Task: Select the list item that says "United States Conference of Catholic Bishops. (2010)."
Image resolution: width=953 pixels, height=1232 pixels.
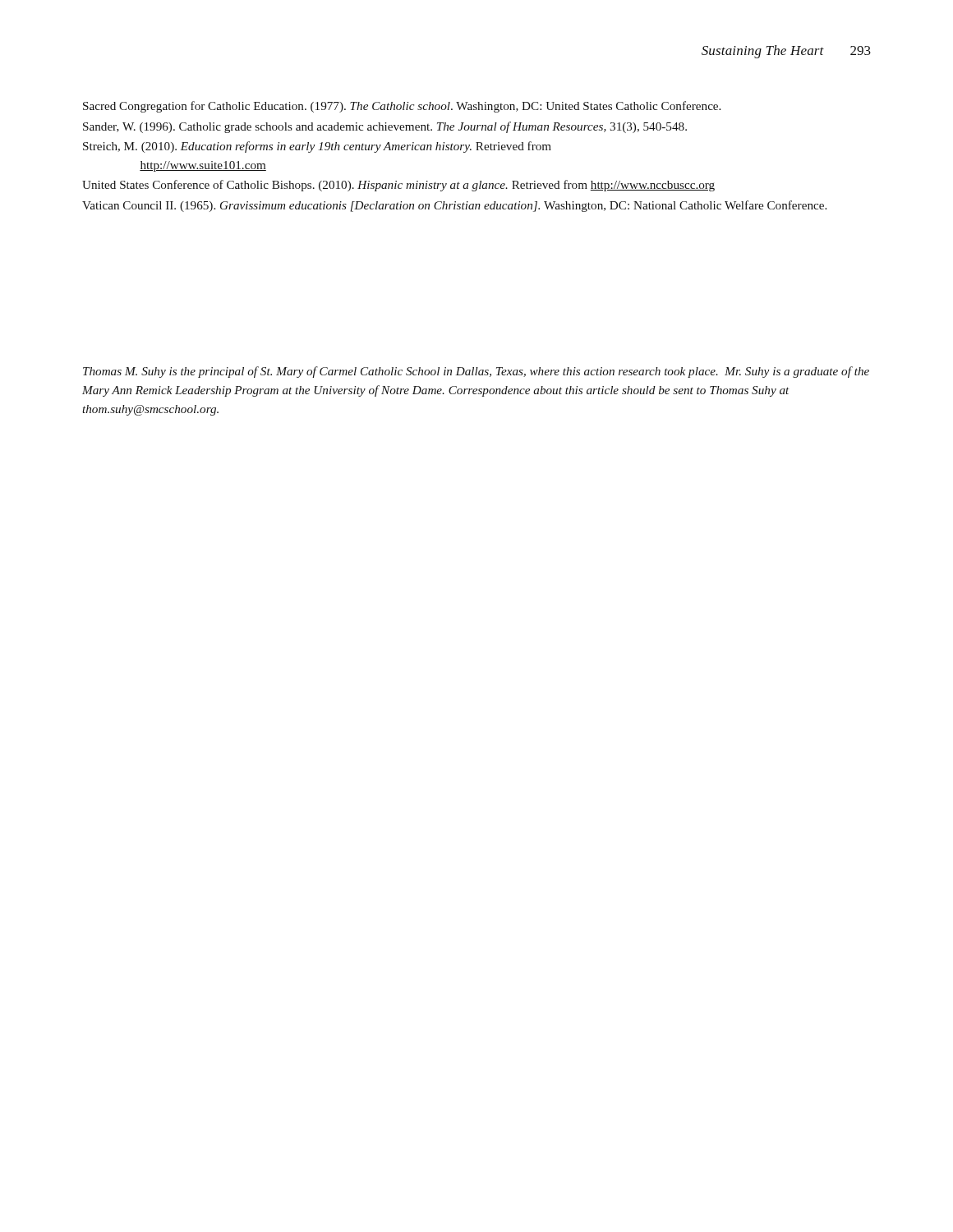Action: (399, 184)
